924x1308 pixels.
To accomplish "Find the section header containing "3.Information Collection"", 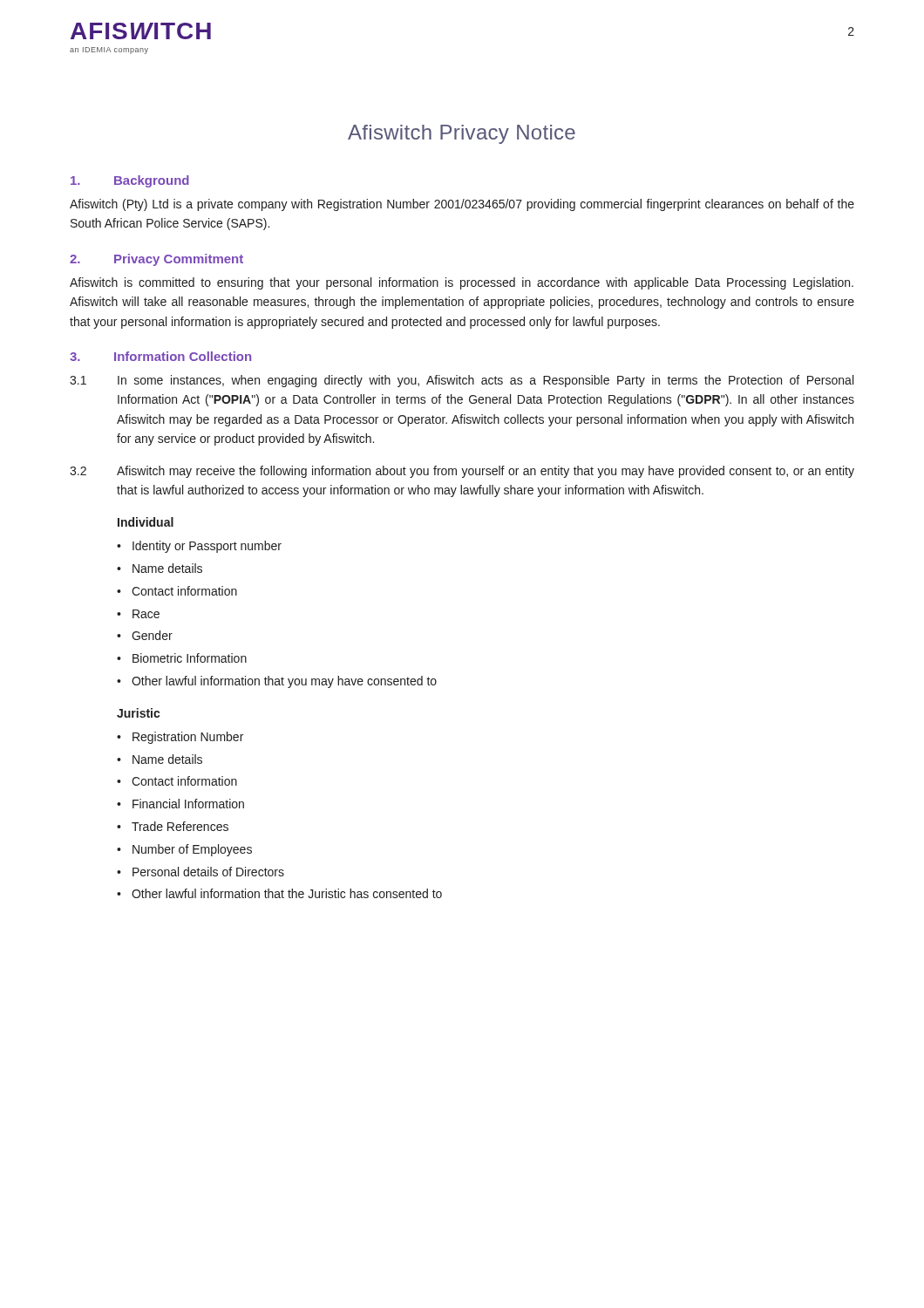I will coord(161,356).
